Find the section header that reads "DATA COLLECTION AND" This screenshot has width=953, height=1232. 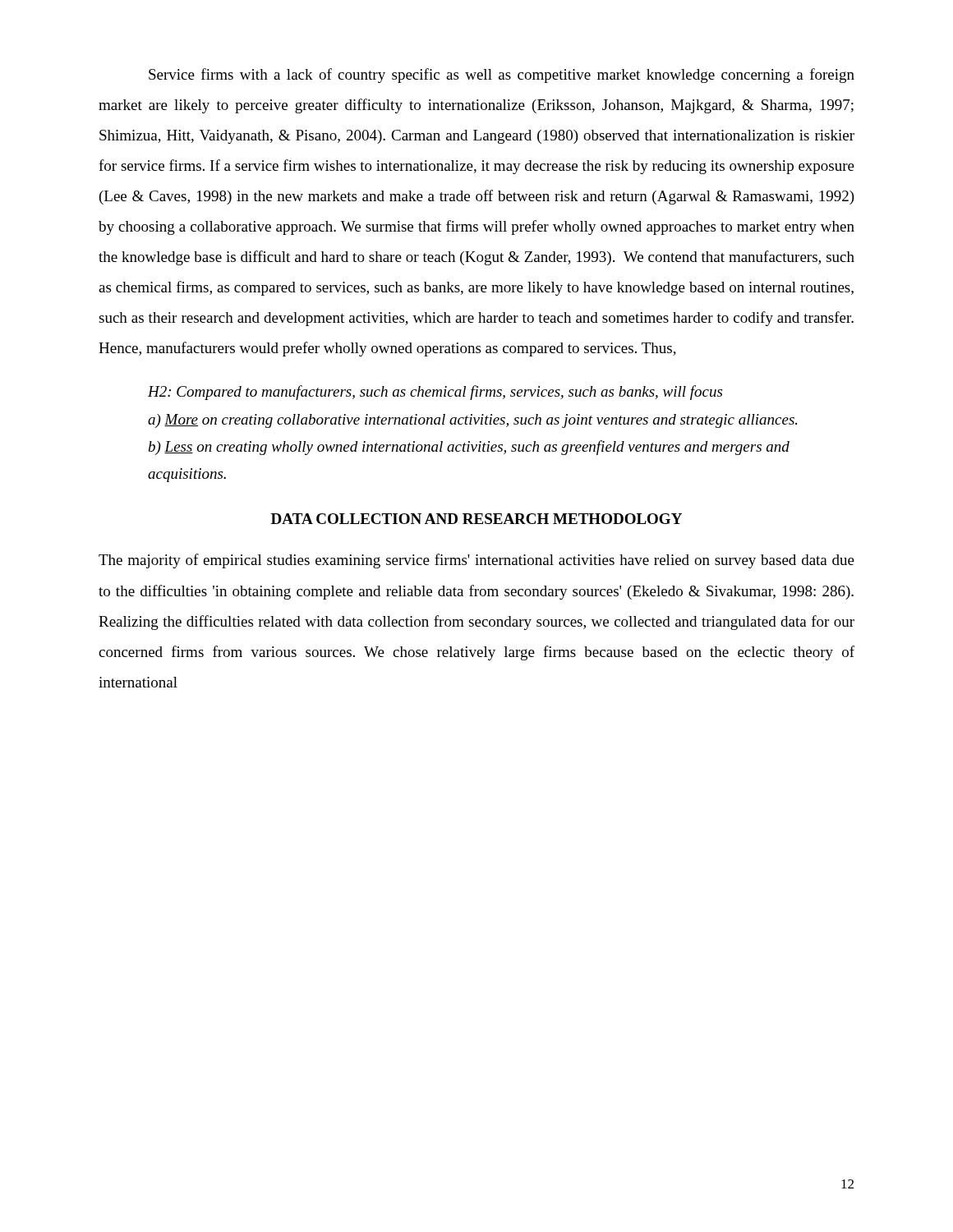coord(476,519)
